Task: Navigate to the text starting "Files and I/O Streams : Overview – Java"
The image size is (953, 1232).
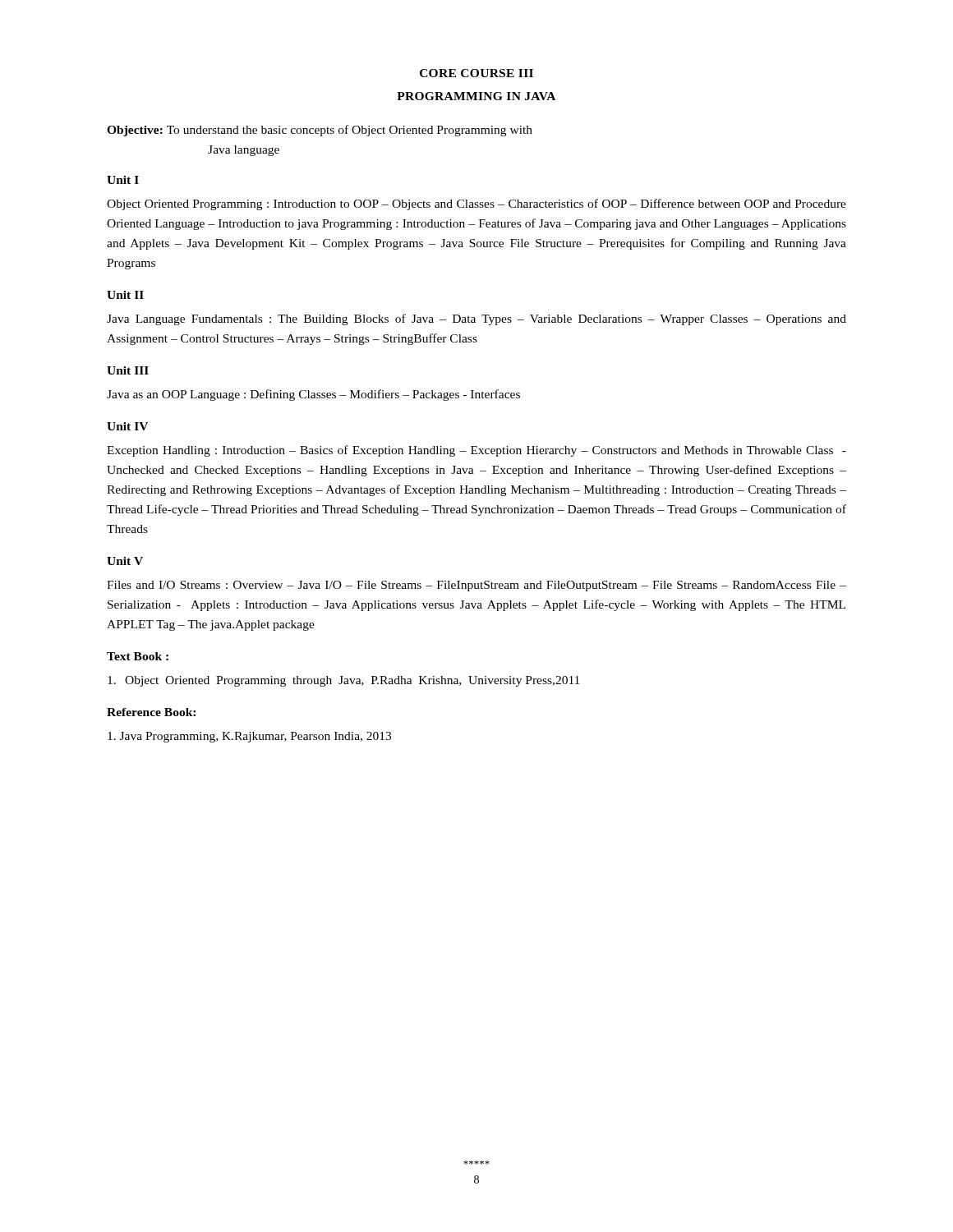Action: click(476, 604)
